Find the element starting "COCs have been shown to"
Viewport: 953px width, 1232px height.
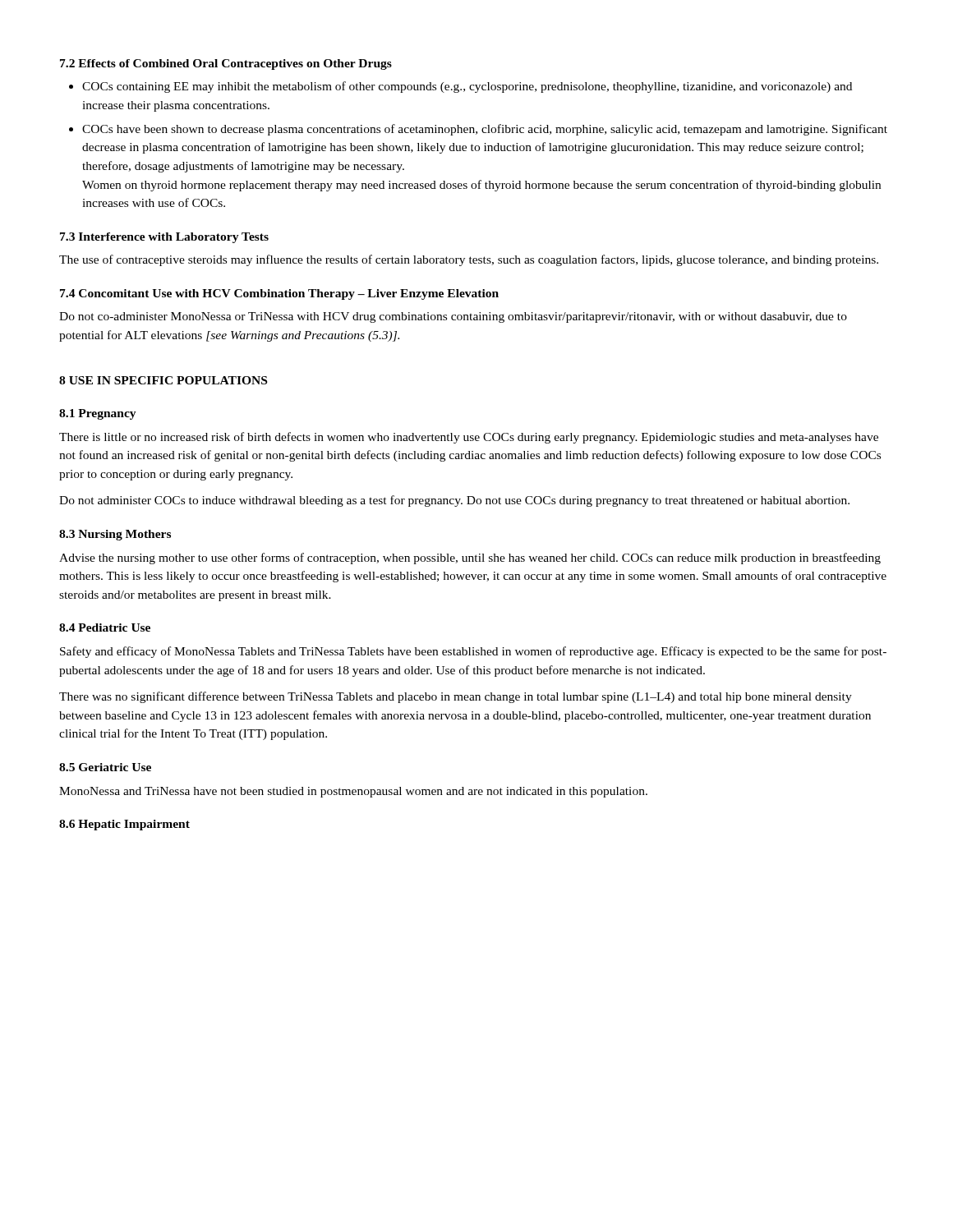coord(485,130)
